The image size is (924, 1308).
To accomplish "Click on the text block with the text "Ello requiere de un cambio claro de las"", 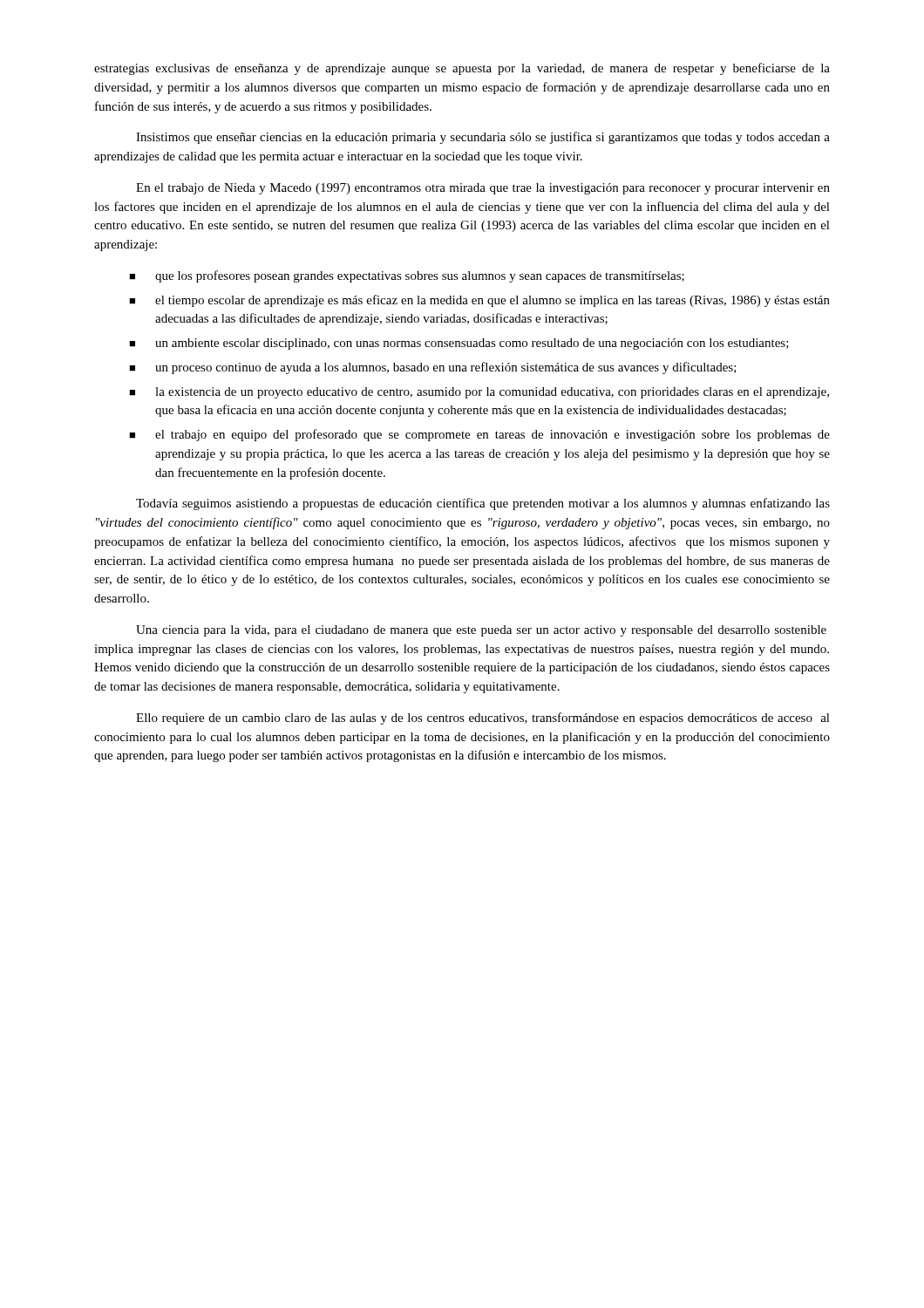I will point(462,736).
